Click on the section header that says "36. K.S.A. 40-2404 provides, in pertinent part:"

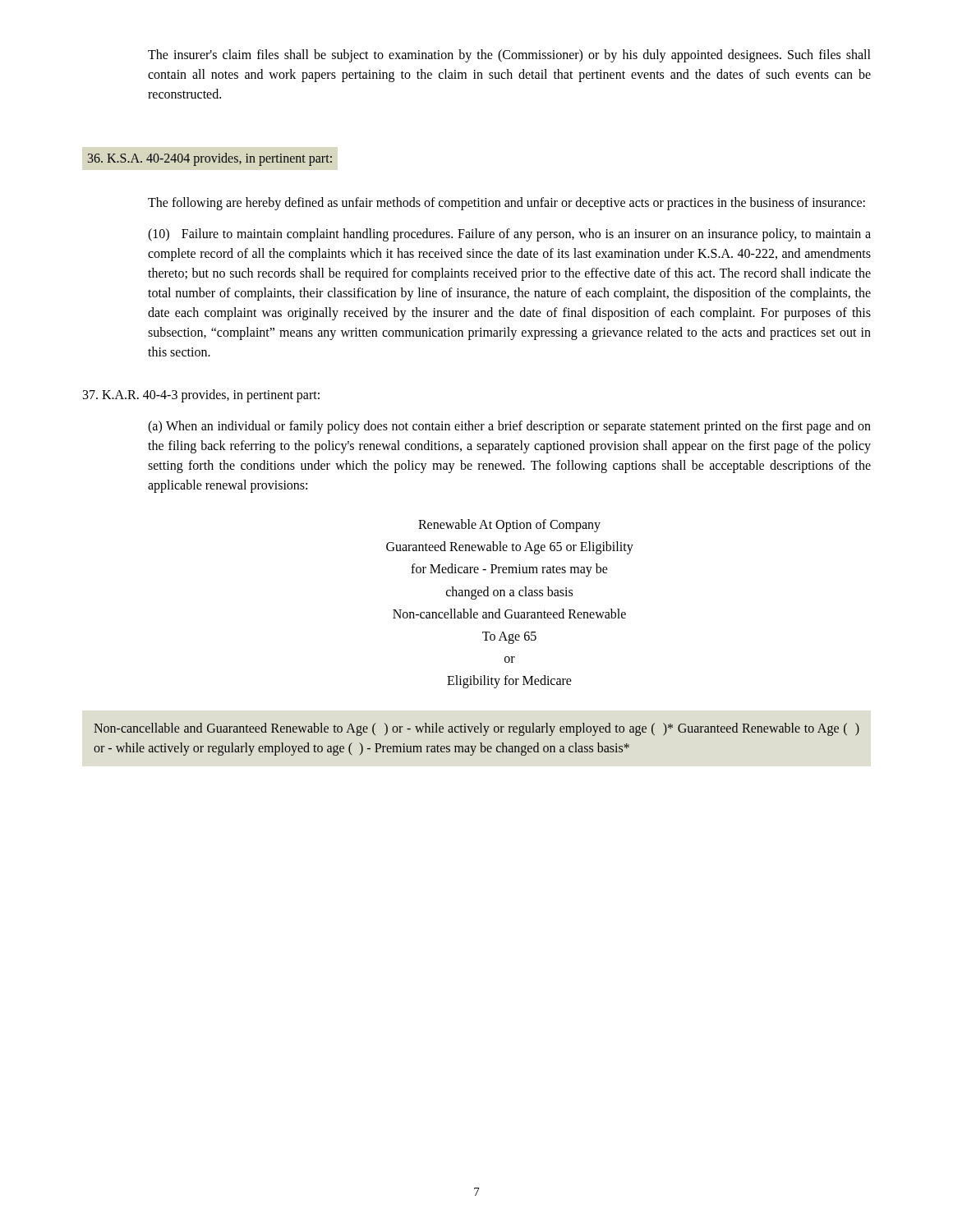pos(210,158)
